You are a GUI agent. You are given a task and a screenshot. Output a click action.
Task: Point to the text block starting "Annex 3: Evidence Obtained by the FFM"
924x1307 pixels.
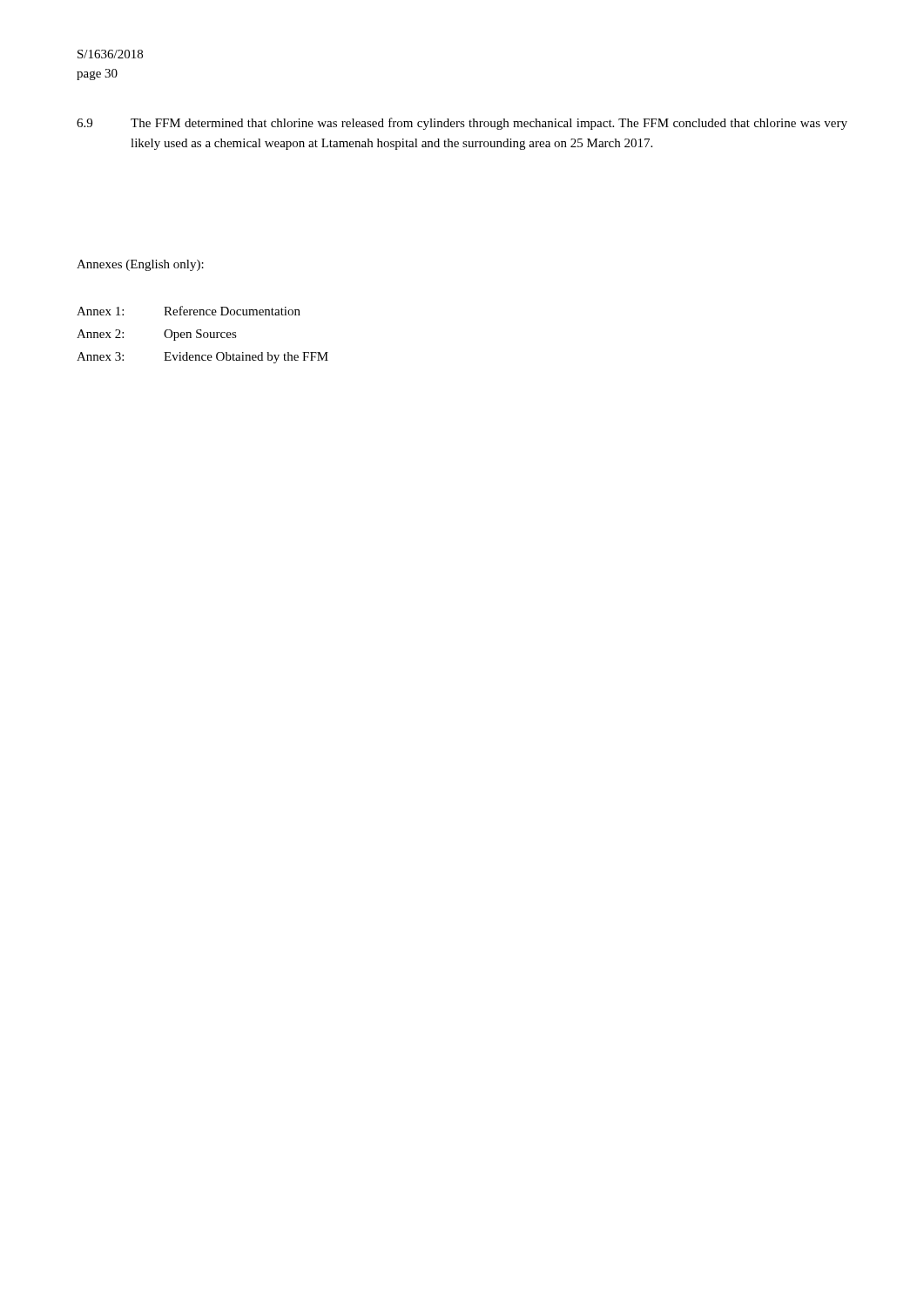tap(203, 356)
